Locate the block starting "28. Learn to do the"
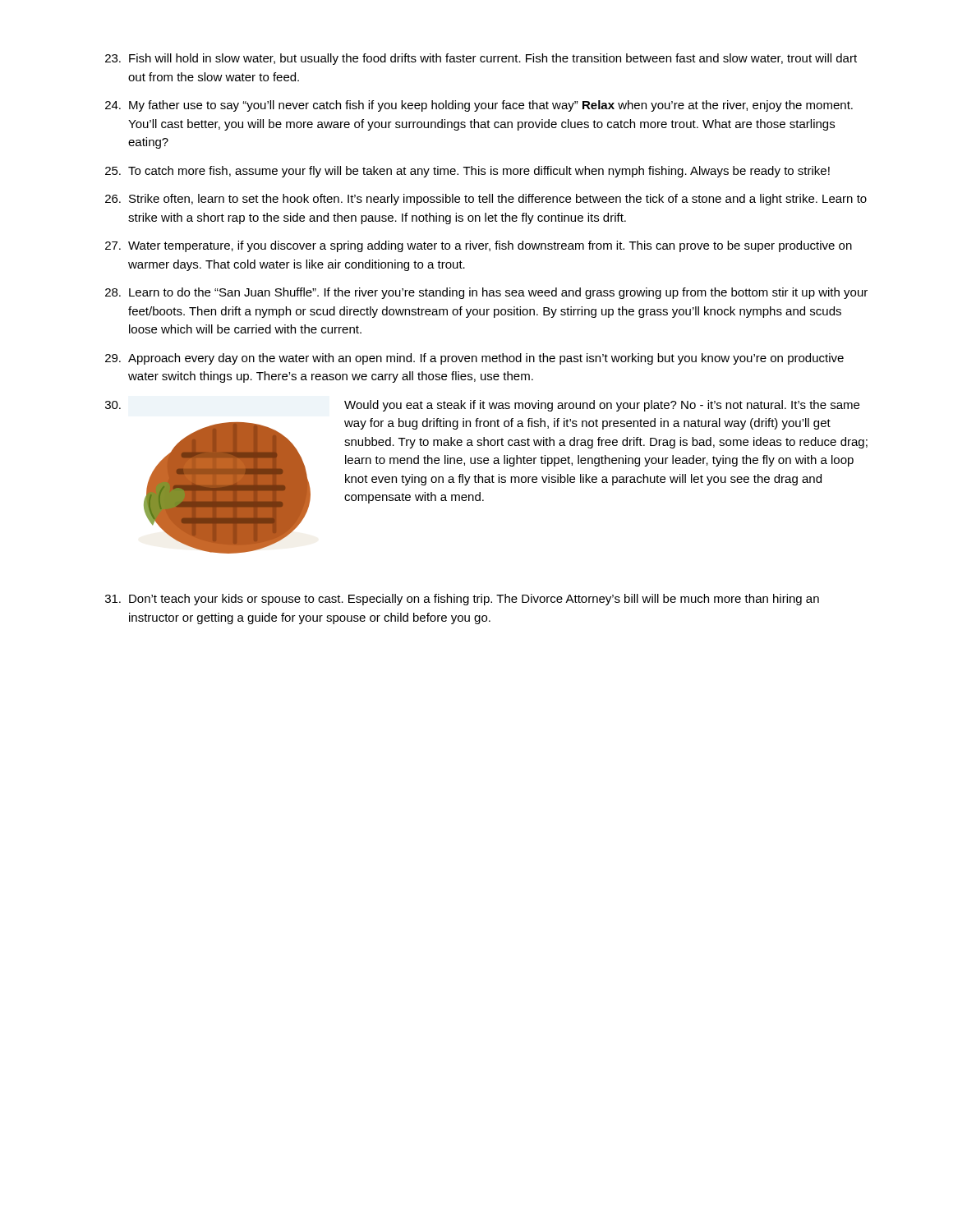Screen dimensions: 1232x953 476,311
